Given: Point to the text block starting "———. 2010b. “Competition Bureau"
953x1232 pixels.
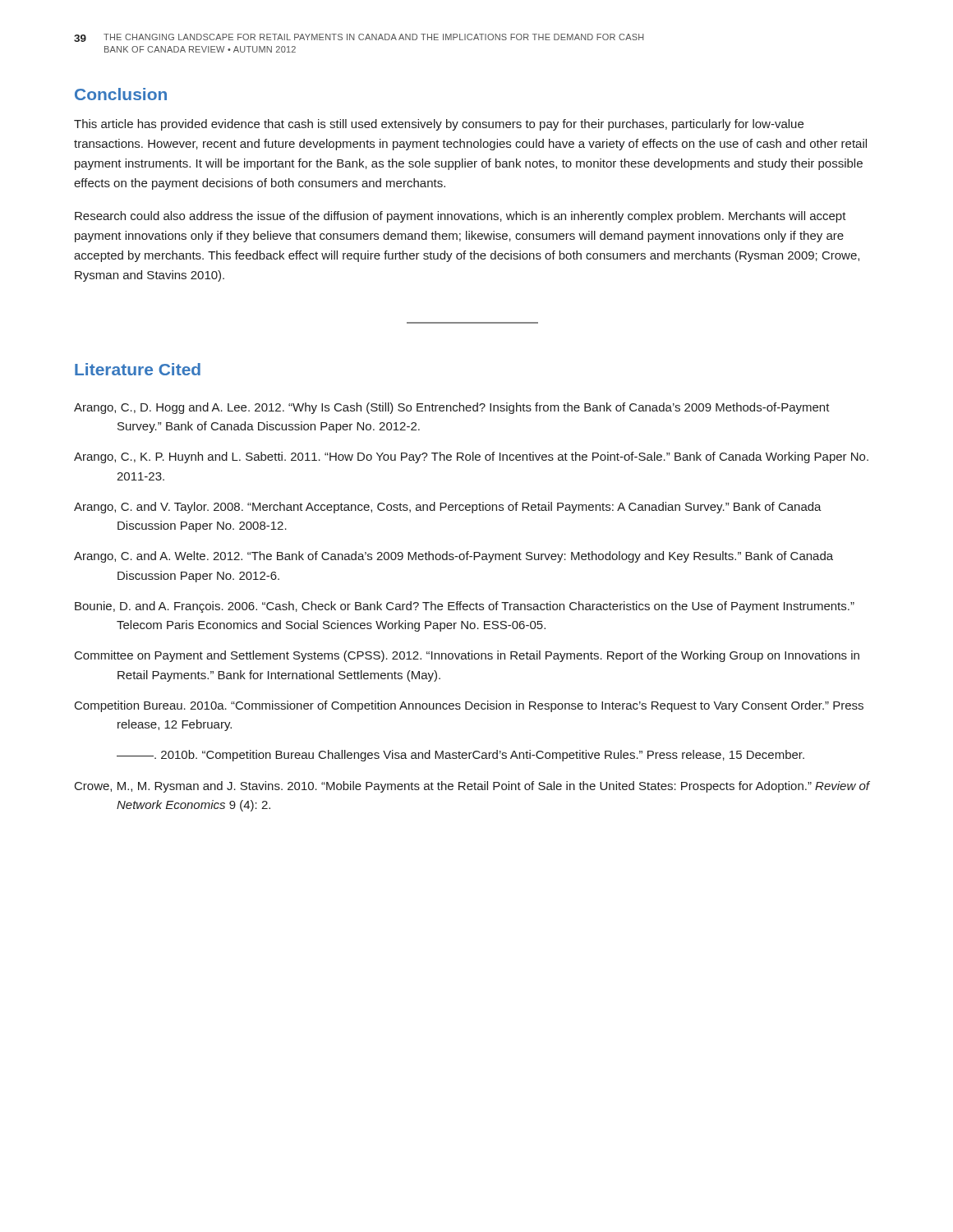Looking at the screenshot, I should [x=461, y=755].
